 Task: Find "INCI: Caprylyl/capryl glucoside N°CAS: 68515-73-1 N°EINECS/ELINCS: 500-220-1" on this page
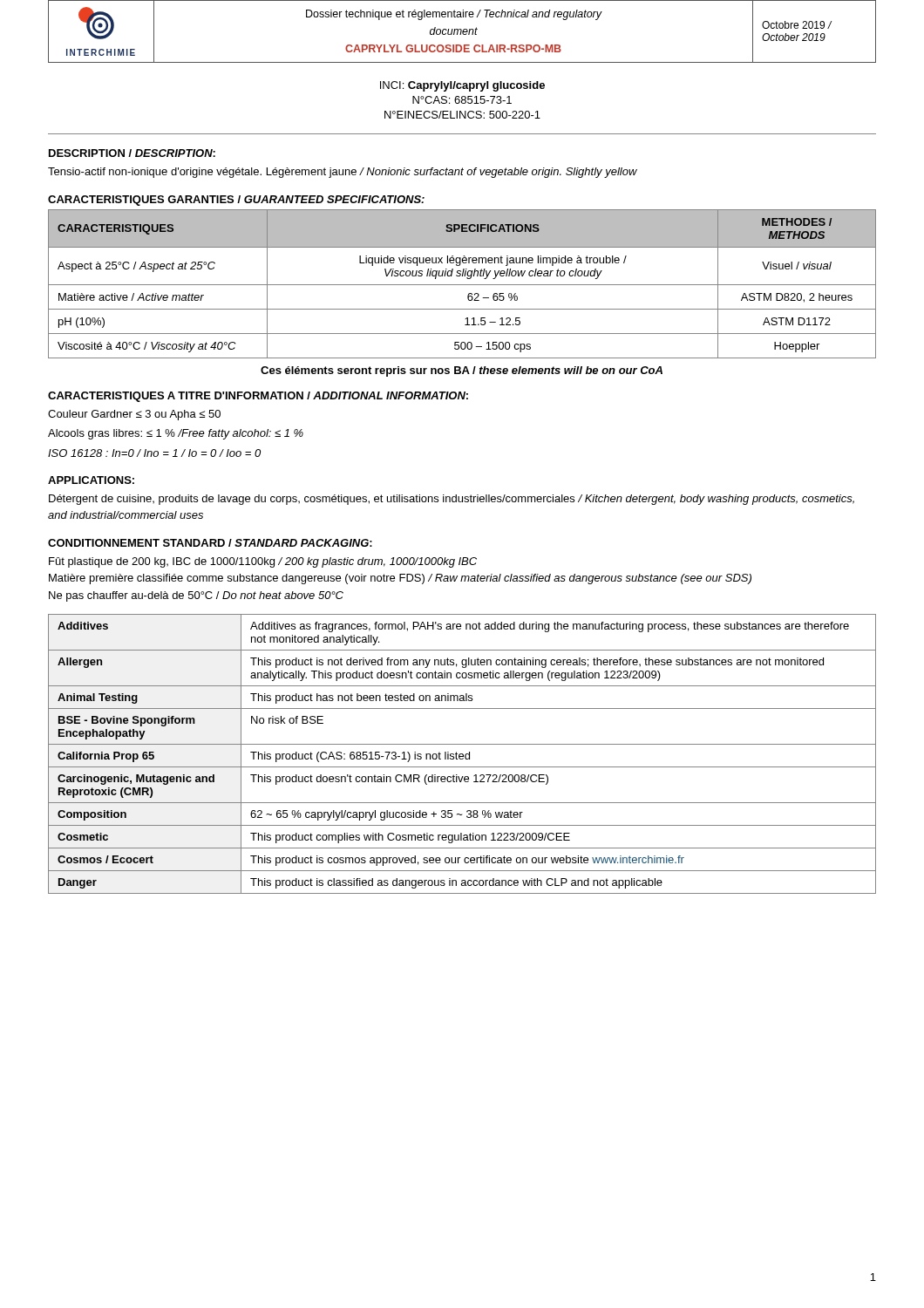462,100
